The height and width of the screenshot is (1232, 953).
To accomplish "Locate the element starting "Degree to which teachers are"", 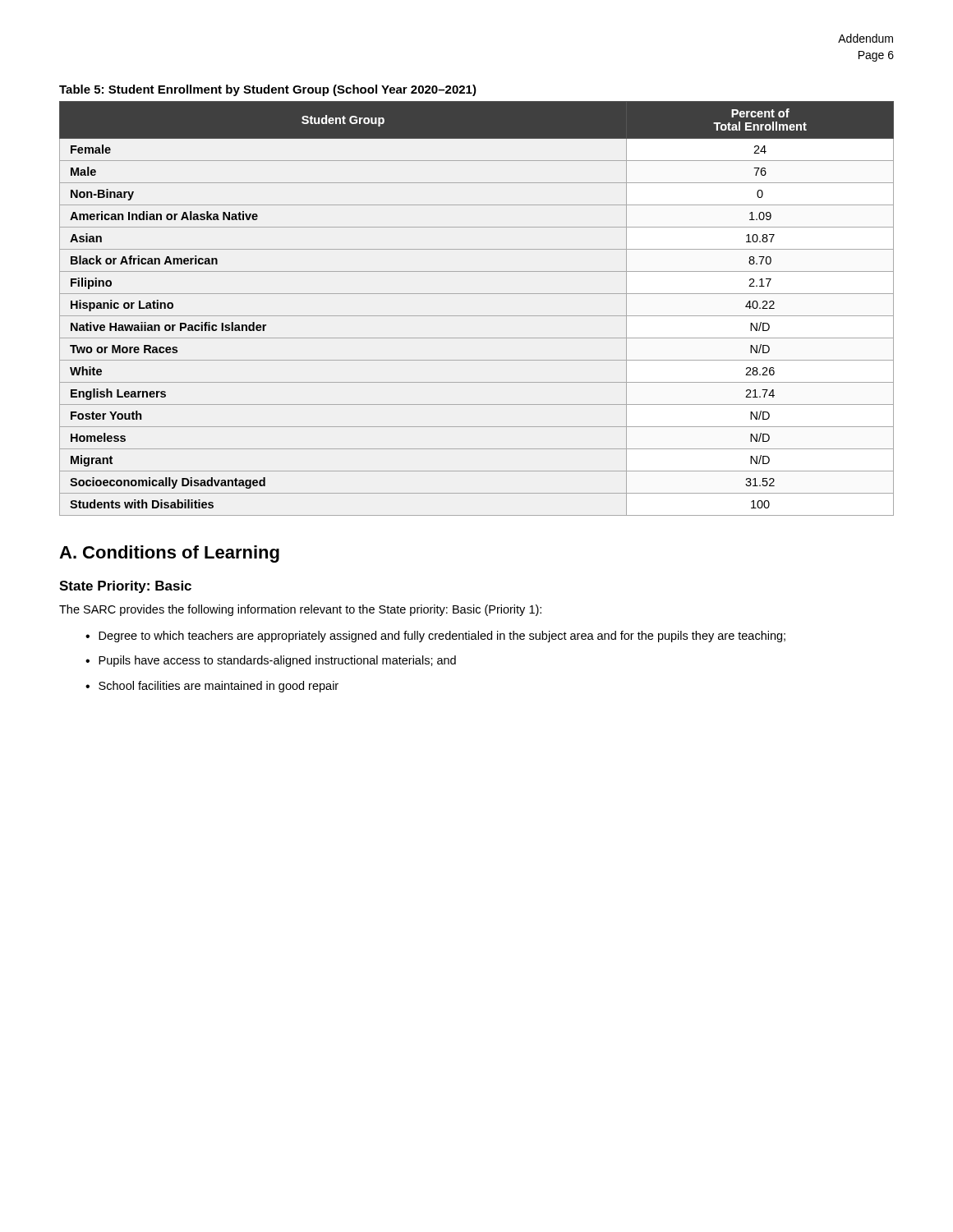I will (x=442, y=636).
